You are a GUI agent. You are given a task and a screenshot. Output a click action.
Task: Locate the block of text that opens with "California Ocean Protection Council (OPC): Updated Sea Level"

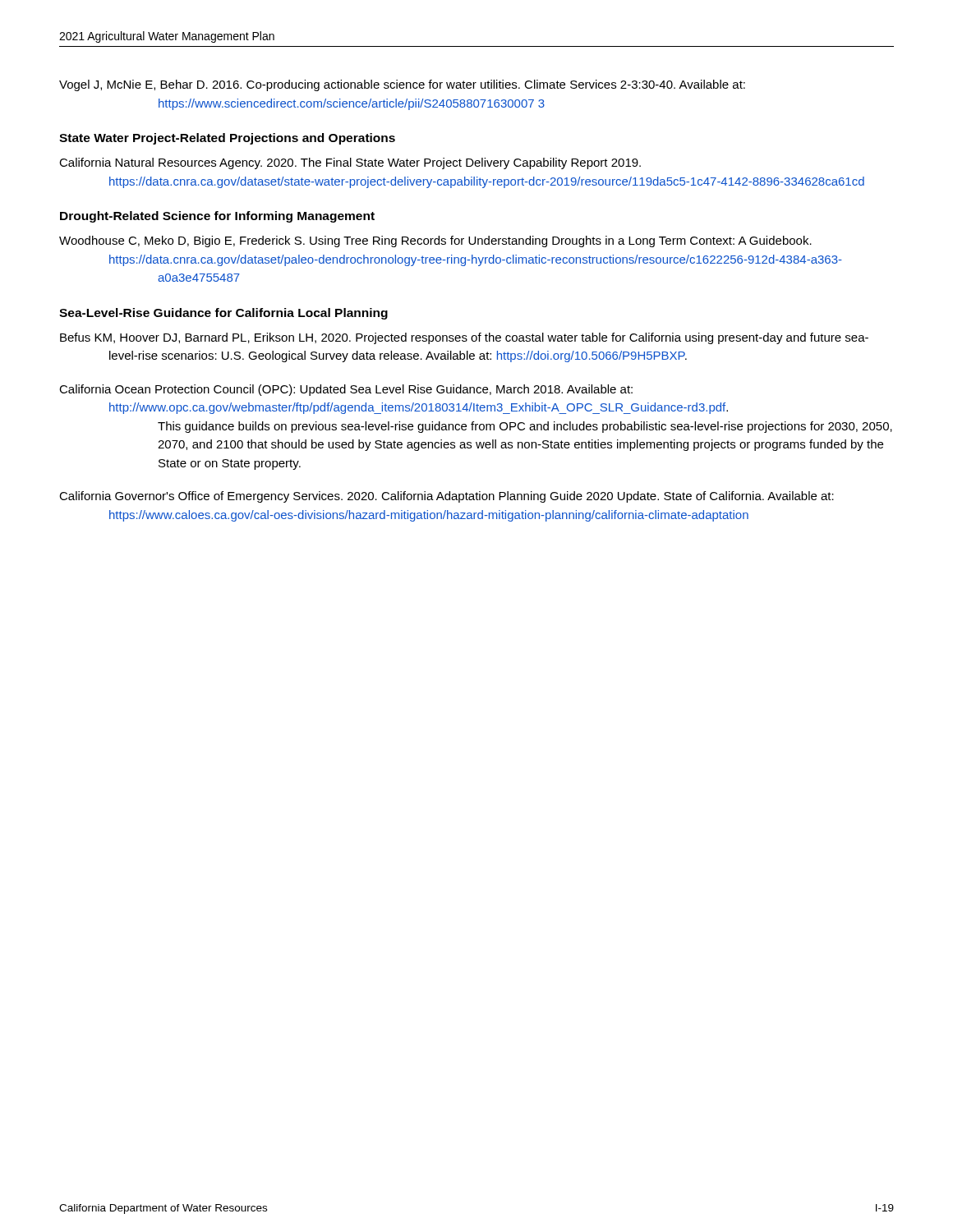pyautogui.click(x=476, y=426)
